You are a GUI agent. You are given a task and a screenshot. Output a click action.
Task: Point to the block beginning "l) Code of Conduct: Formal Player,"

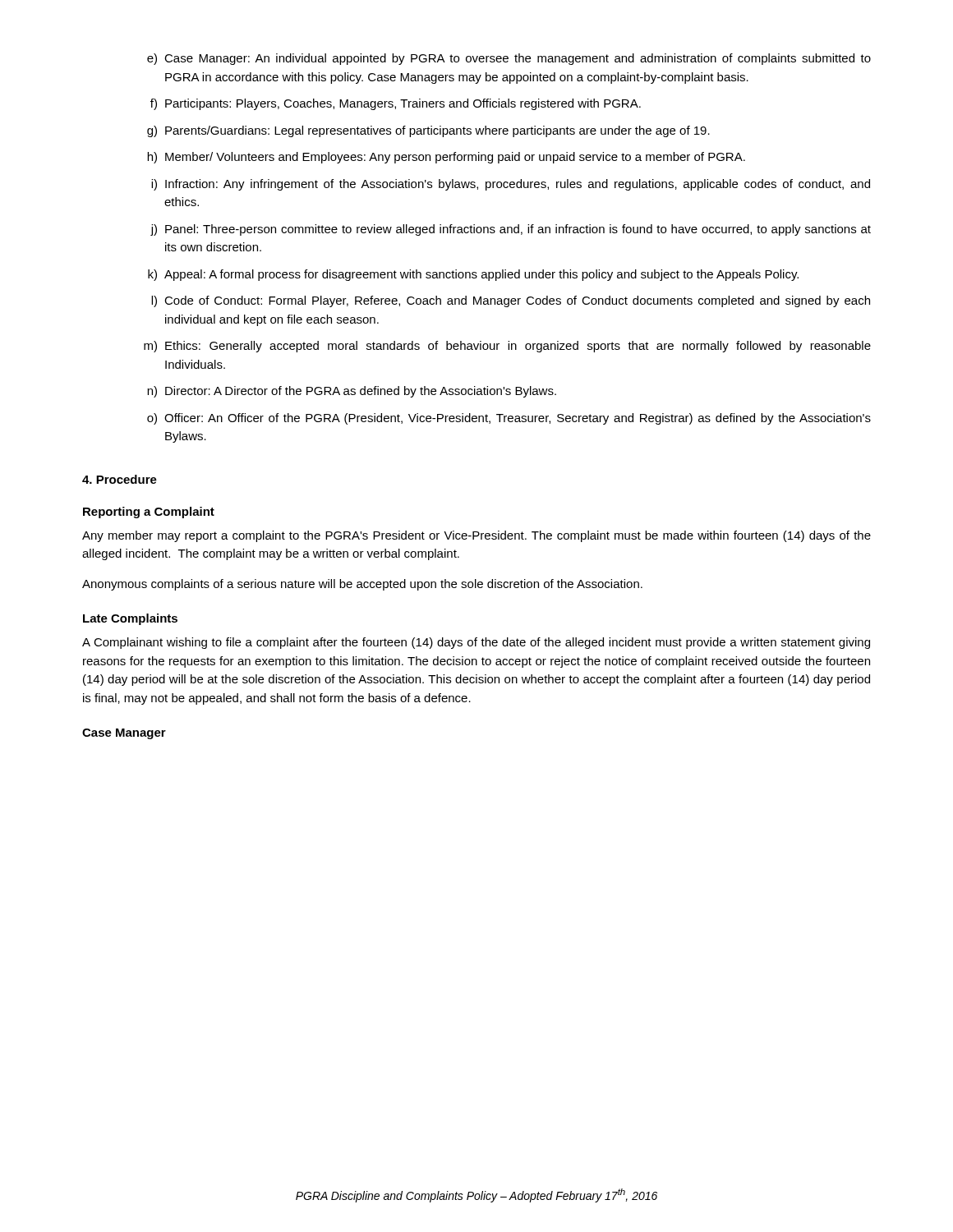[x=501, y=310]
